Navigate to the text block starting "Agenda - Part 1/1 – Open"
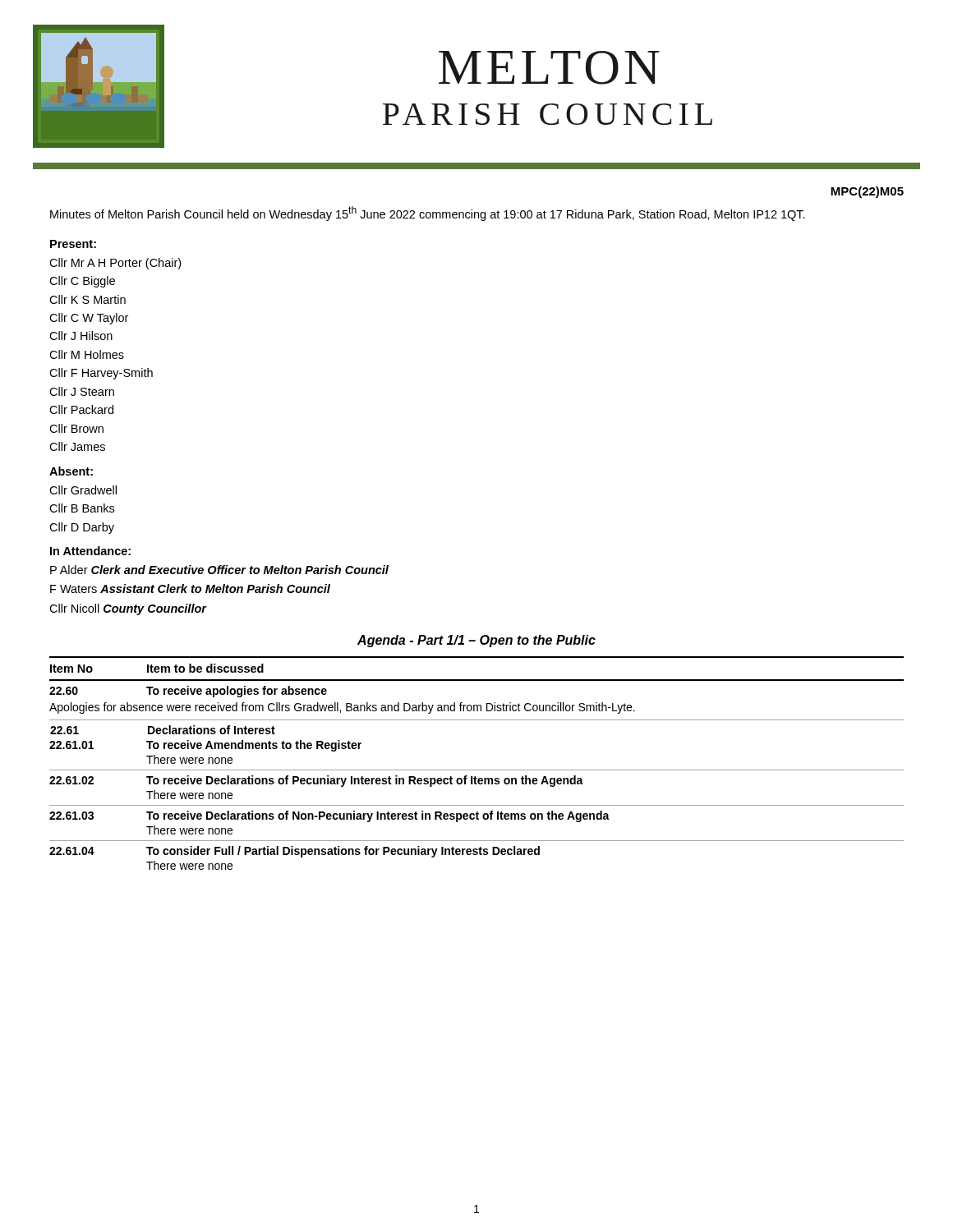This screenshot has width=953, height=1232. (x=476, y=640)
